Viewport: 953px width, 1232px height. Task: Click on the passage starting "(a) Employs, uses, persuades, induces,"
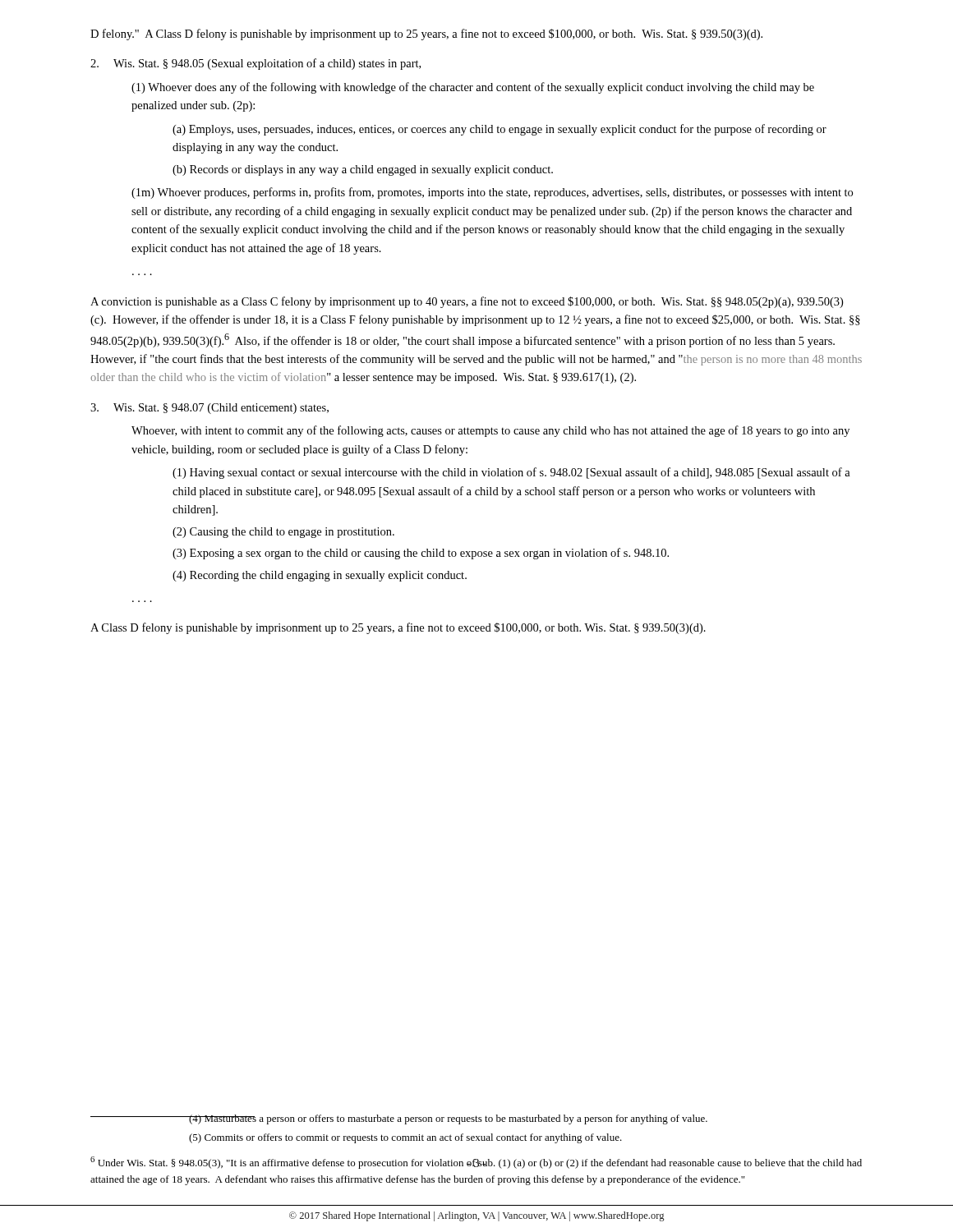tap(499, 138)
